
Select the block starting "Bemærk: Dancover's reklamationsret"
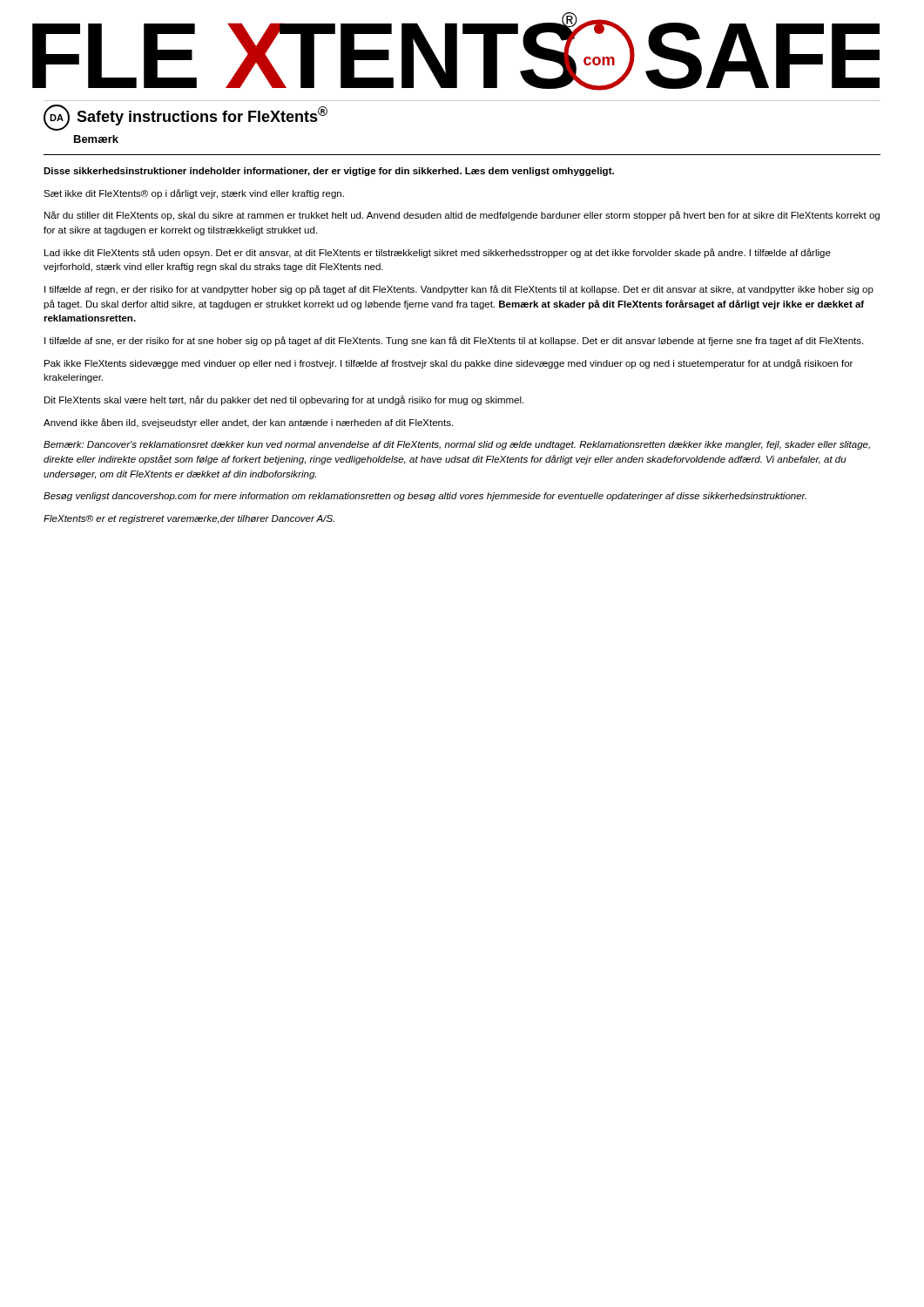click(457, 459)
